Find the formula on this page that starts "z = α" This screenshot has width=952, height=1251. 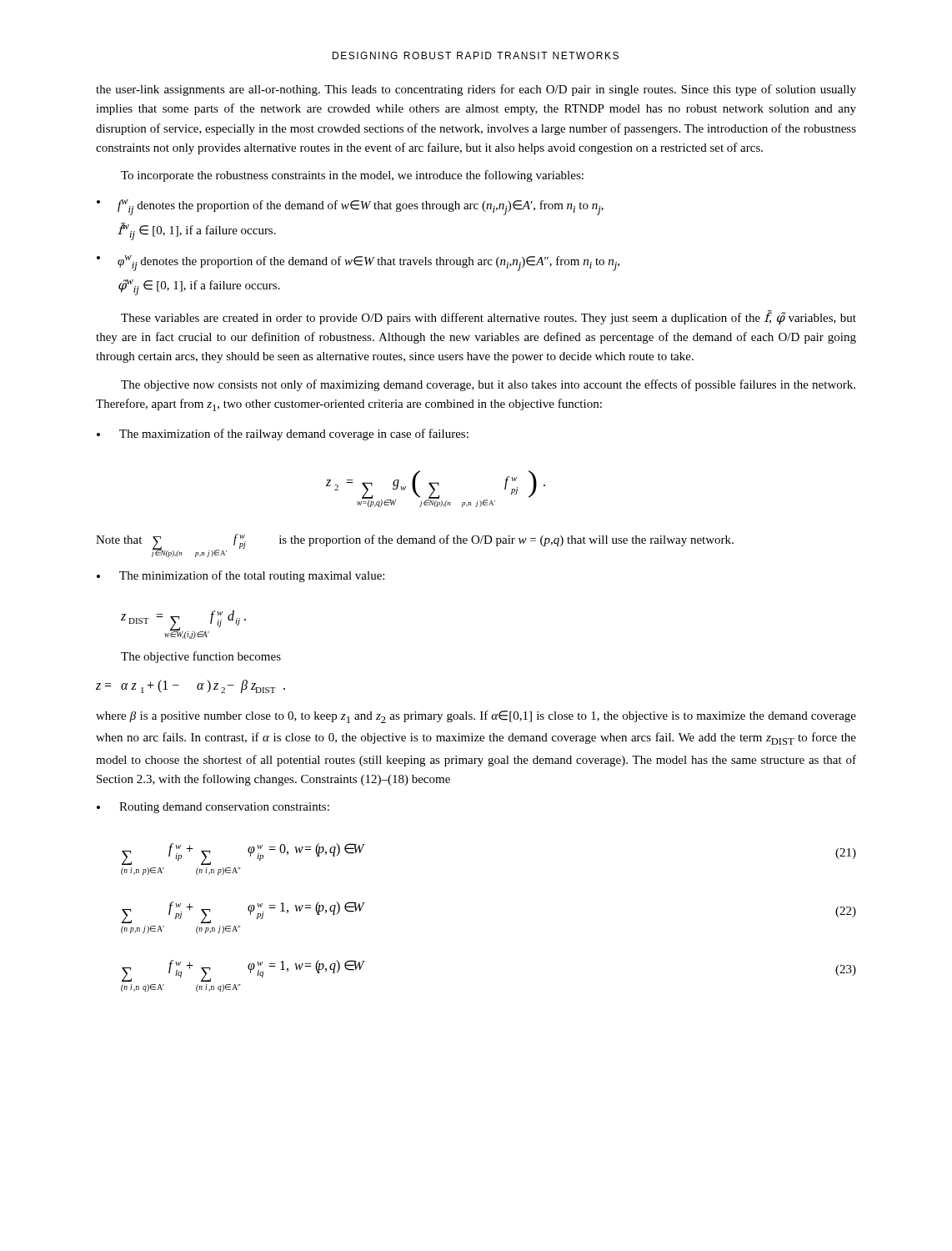246,686
